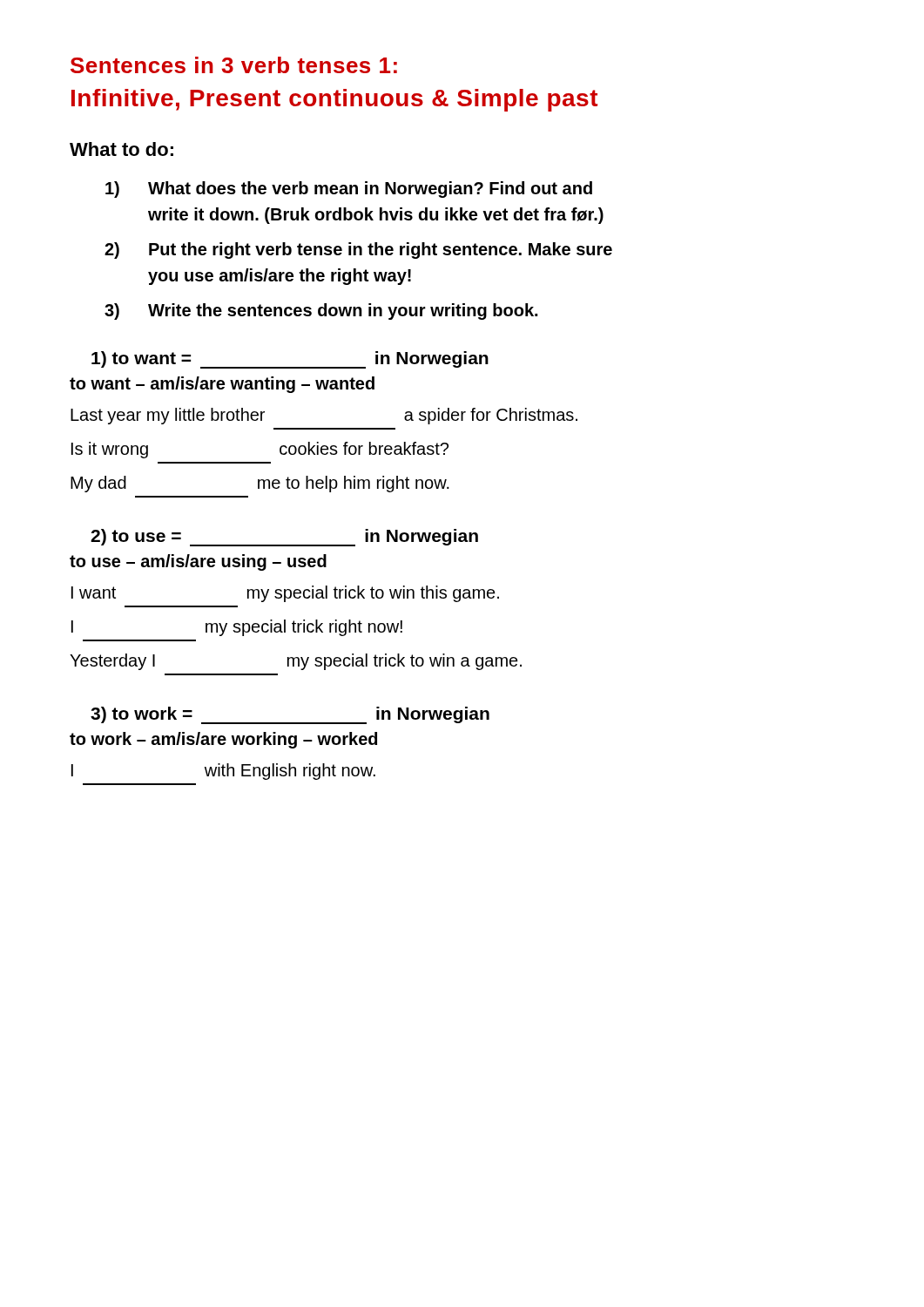Point to the passage starting "What to do:"

pos(122,149)
